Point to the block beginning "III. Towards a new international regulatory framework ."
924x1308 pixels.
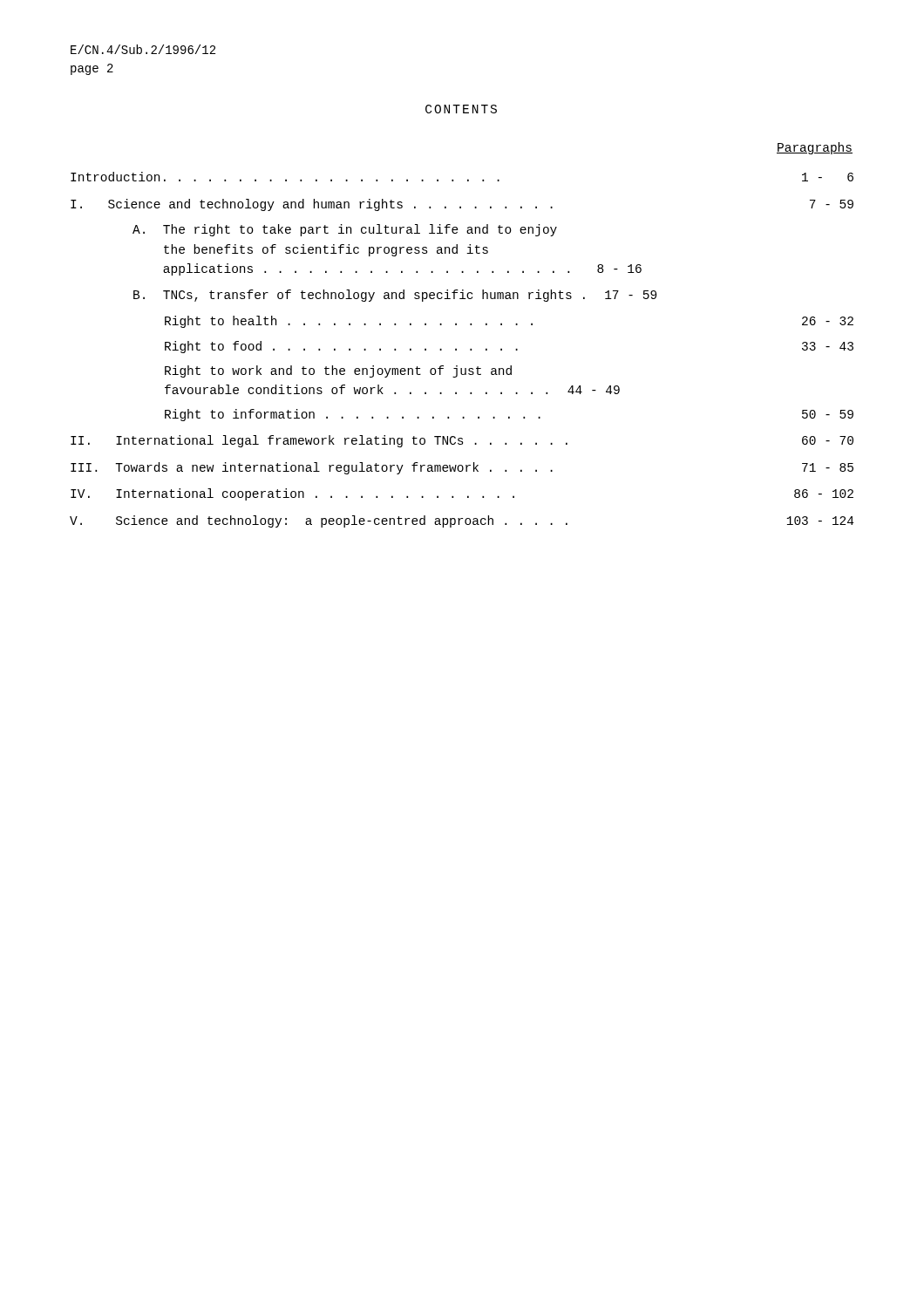[x=462, y=468]
